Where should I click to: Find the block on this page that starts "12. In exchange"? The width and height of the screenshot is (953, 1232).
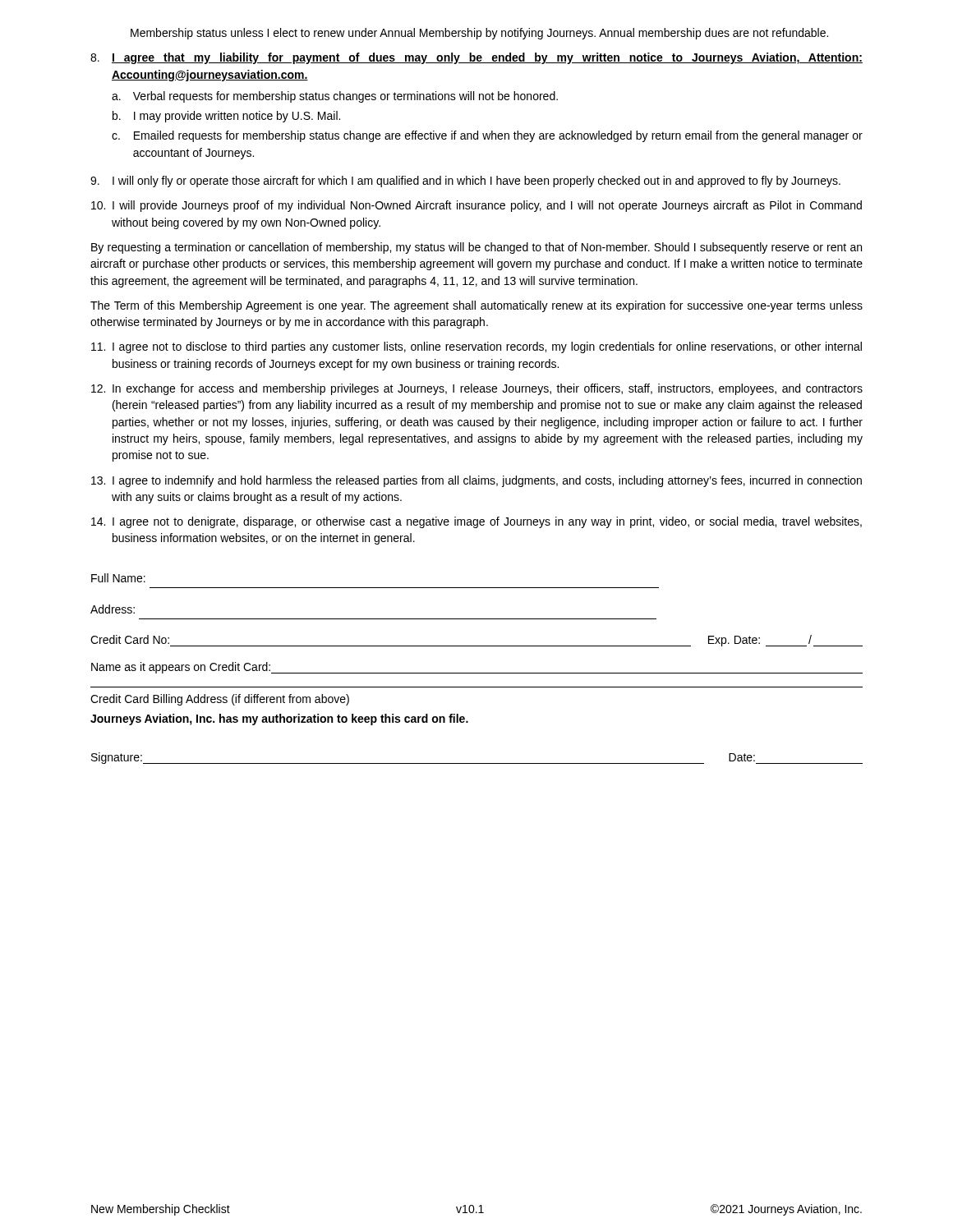click(476, 422)
